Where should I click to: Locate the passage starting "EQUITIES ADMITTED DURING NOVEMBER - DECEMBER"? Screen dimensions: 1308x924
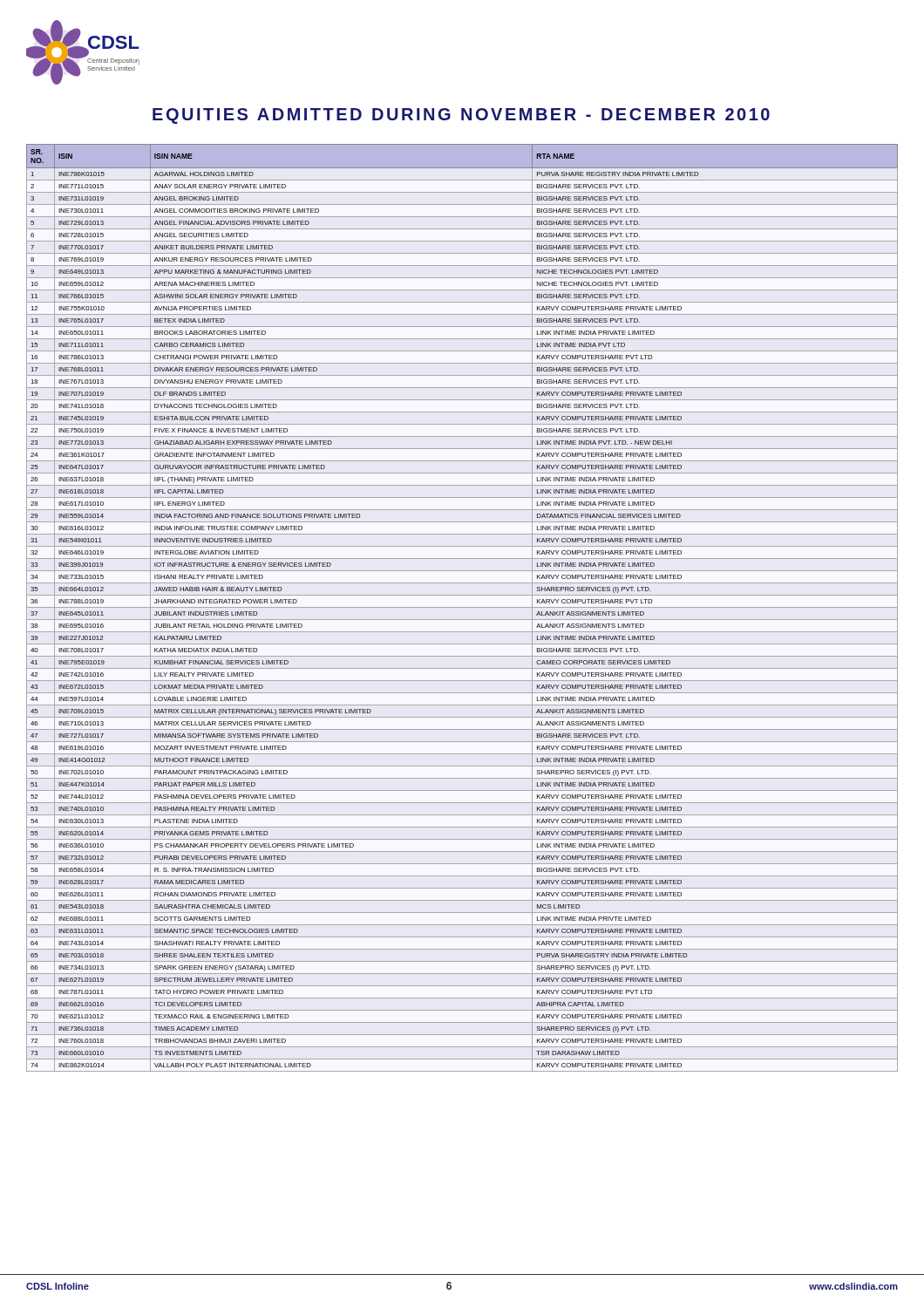(462, 114)
